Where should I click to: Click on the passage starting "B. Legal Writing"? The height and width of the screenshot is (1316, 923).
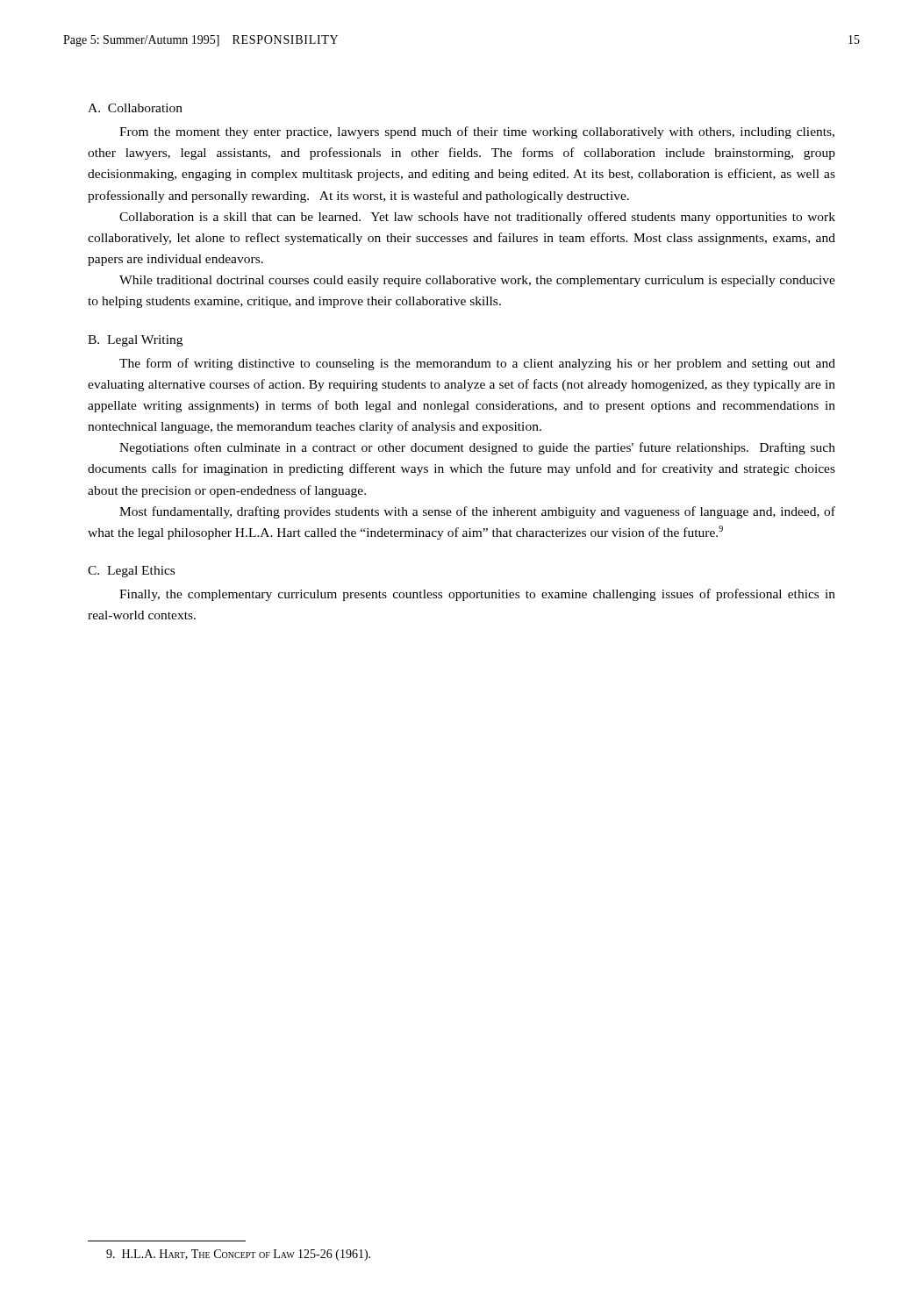(135, 339)
